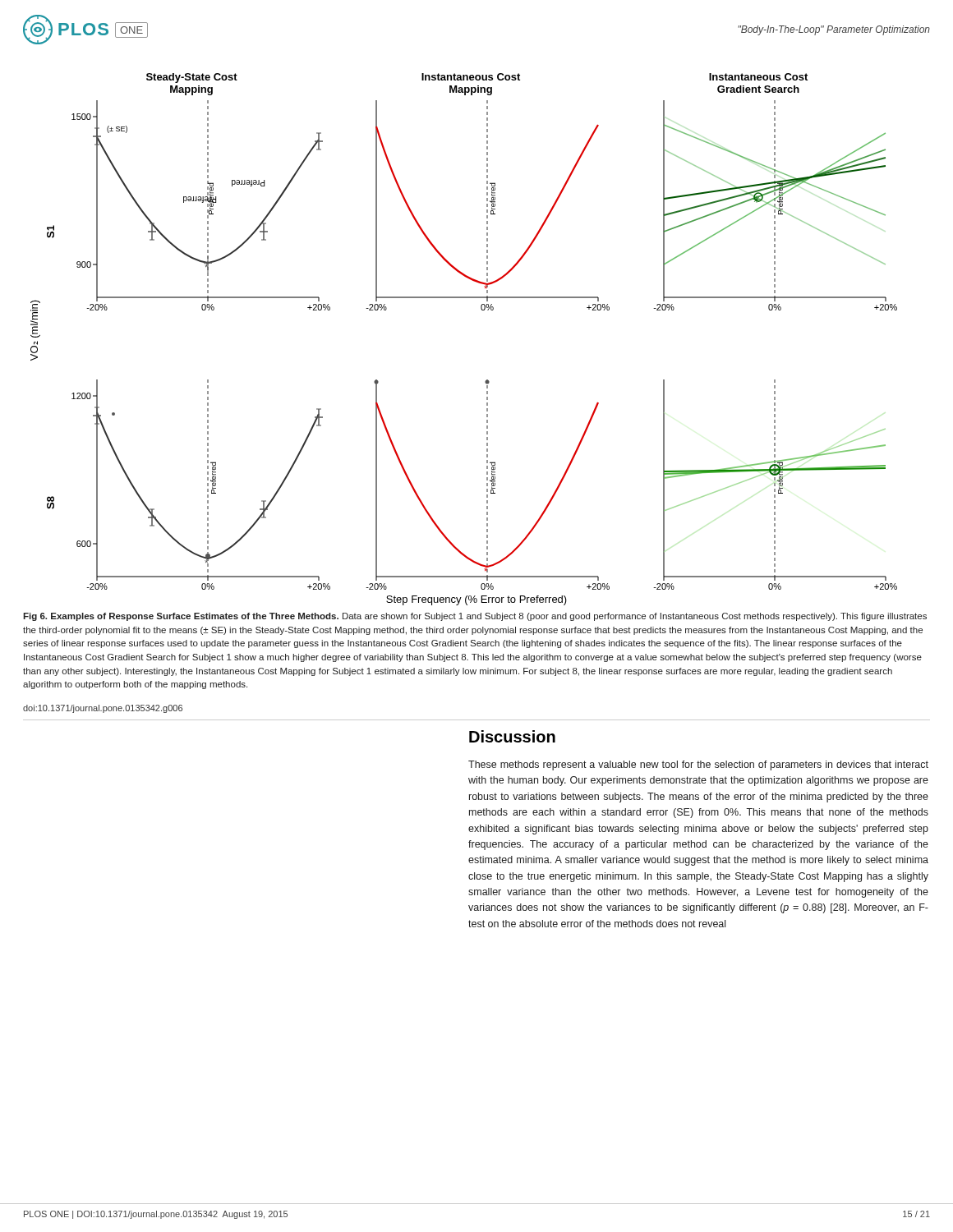Locate a continuous plot
953x1232 pixels.
click(x=476, y=330)
